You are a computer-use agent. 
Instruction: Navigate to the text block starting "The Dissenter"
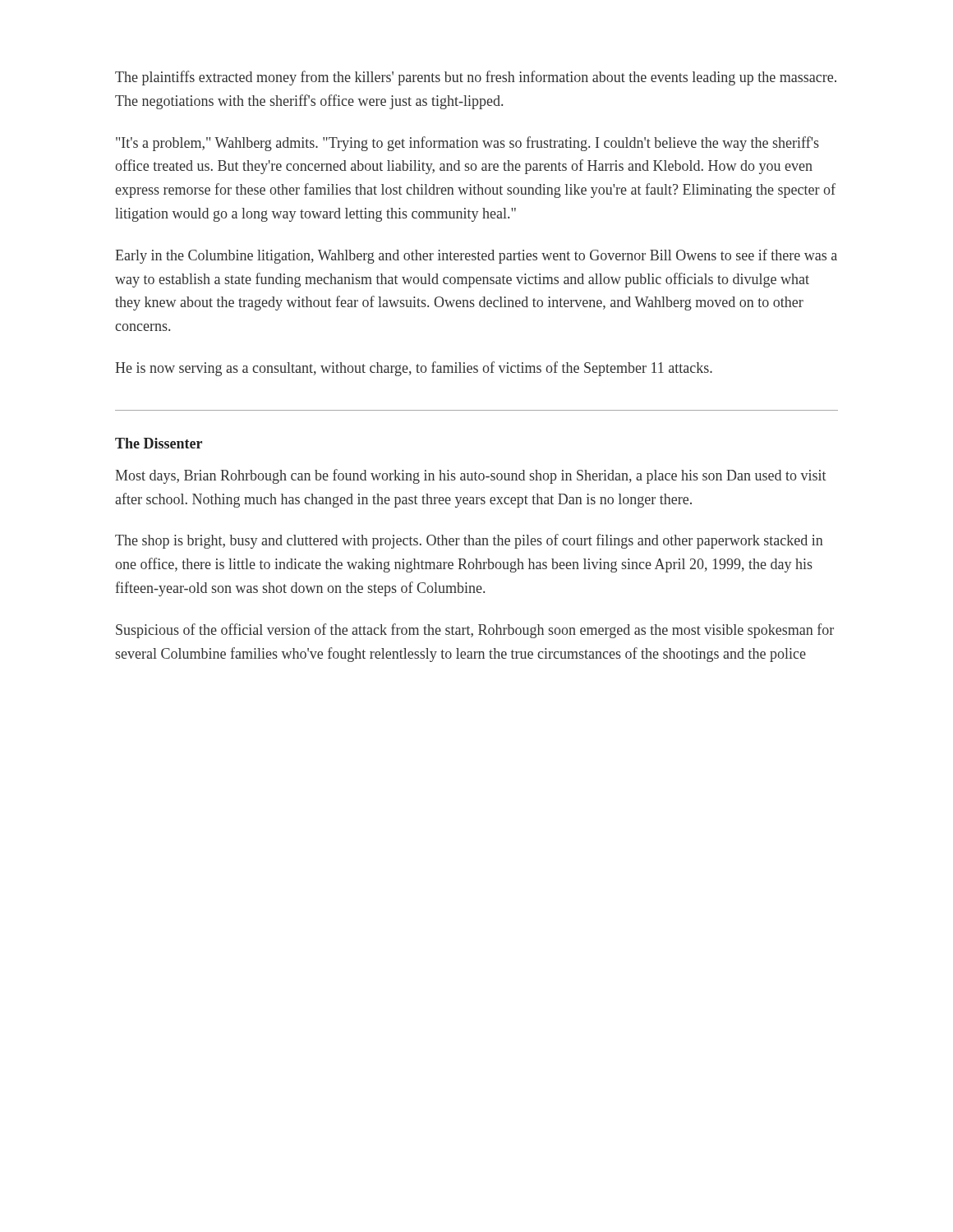tap(159, 443)
